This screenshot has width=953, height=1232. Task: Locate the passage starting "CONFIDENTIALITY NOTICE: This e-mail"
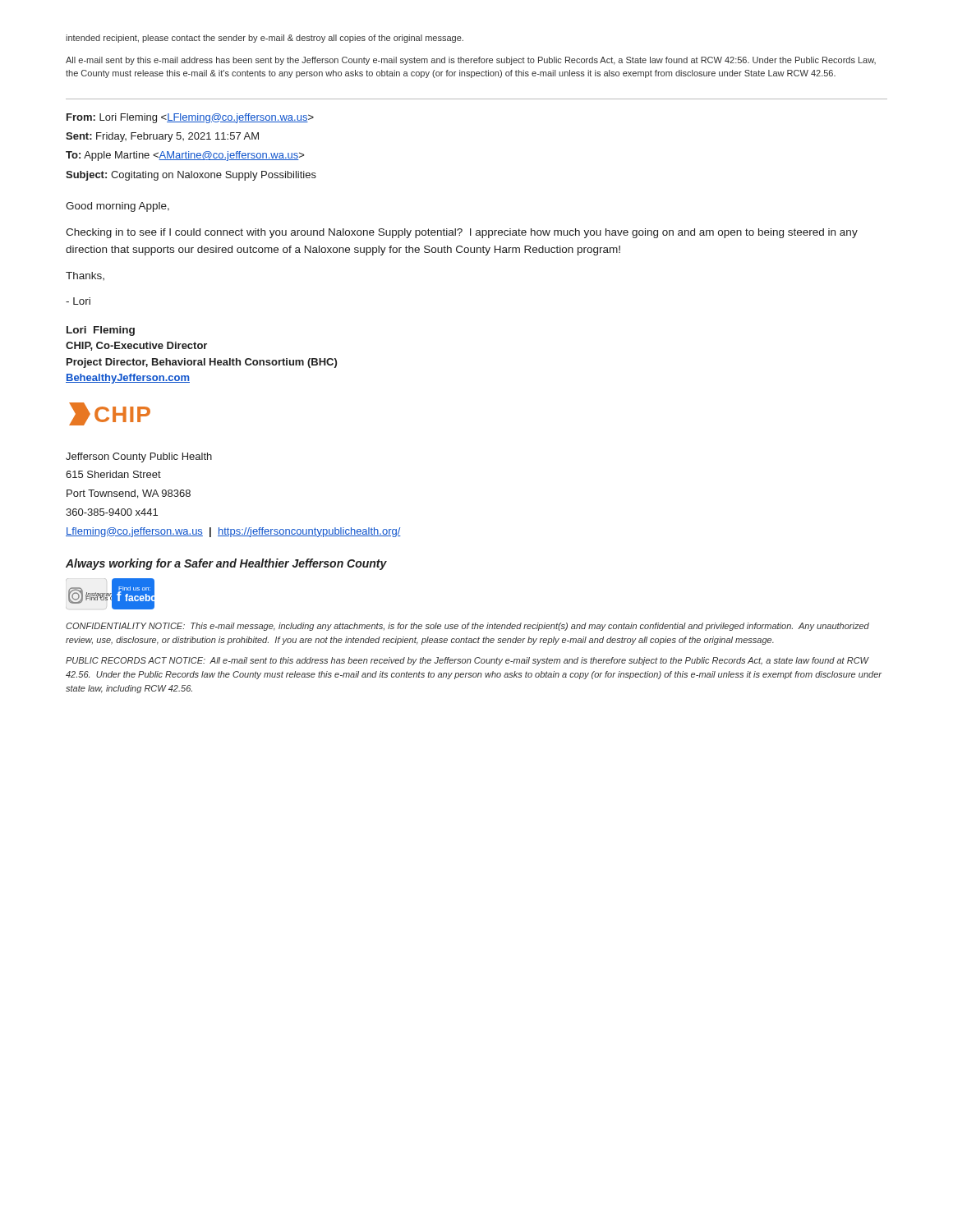point(467,633)
